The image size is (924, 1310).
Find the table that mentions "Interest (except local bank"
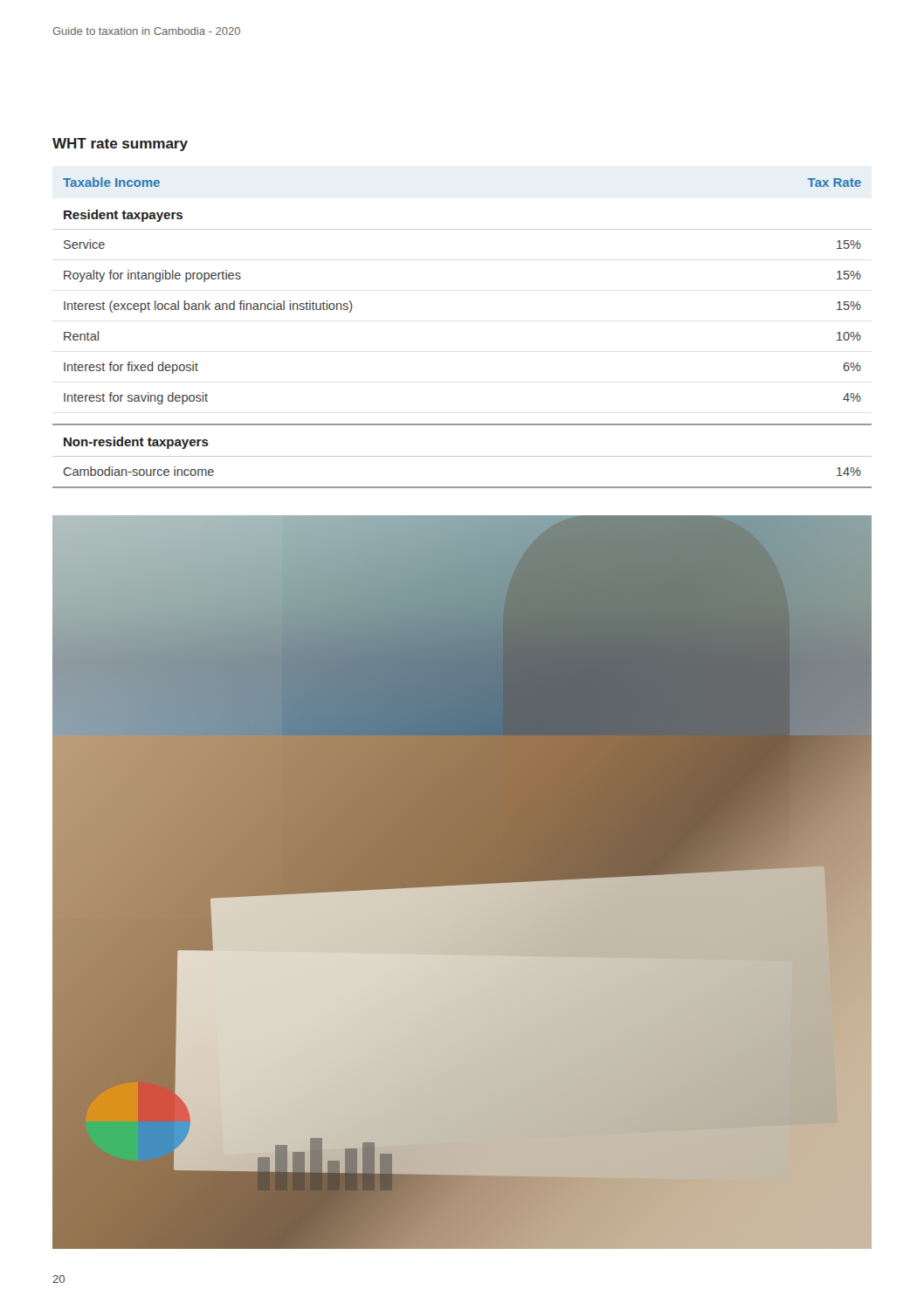click(462, 327)
